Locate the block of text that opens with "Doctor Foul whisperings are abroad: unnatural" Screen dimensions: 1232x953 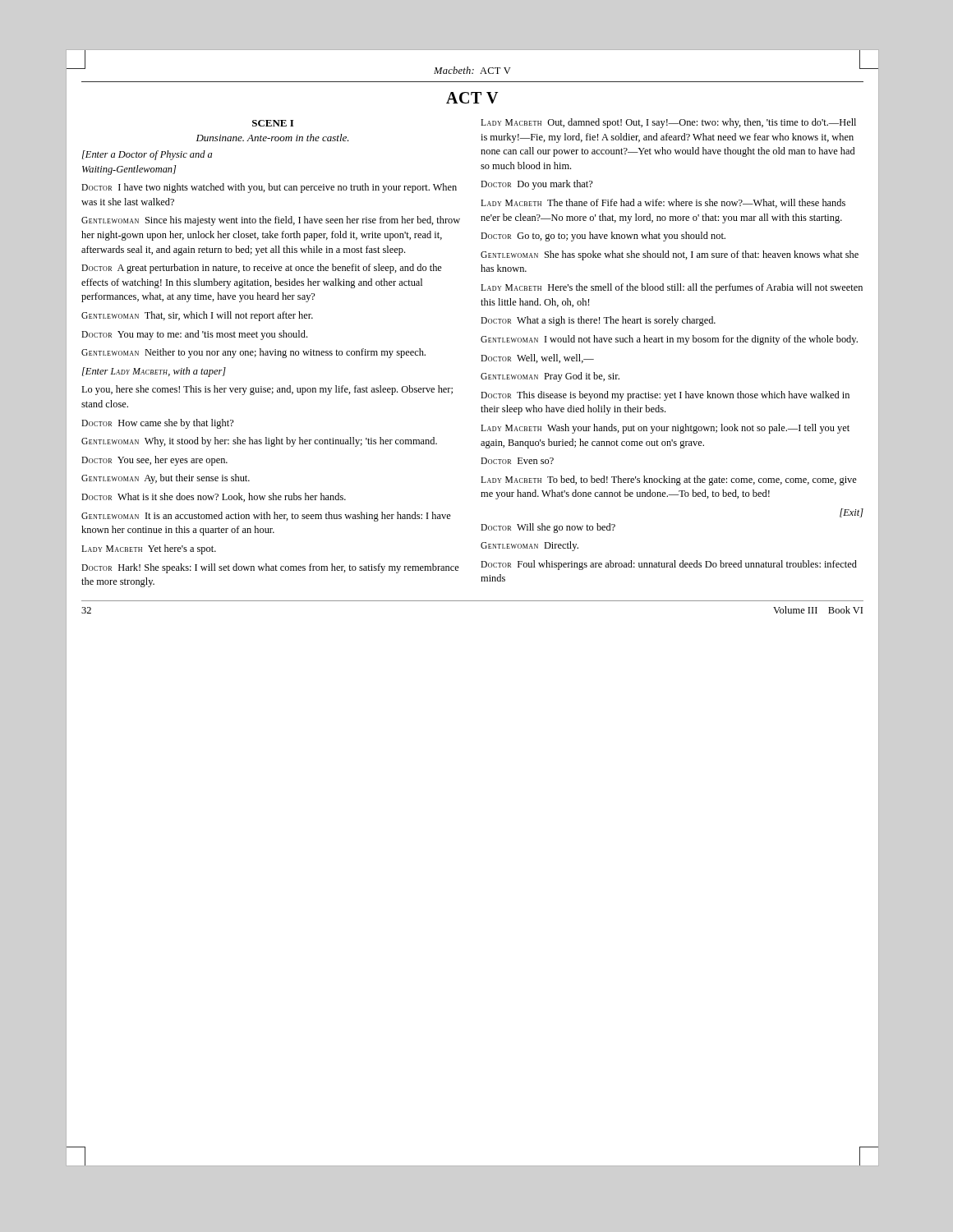669,571
